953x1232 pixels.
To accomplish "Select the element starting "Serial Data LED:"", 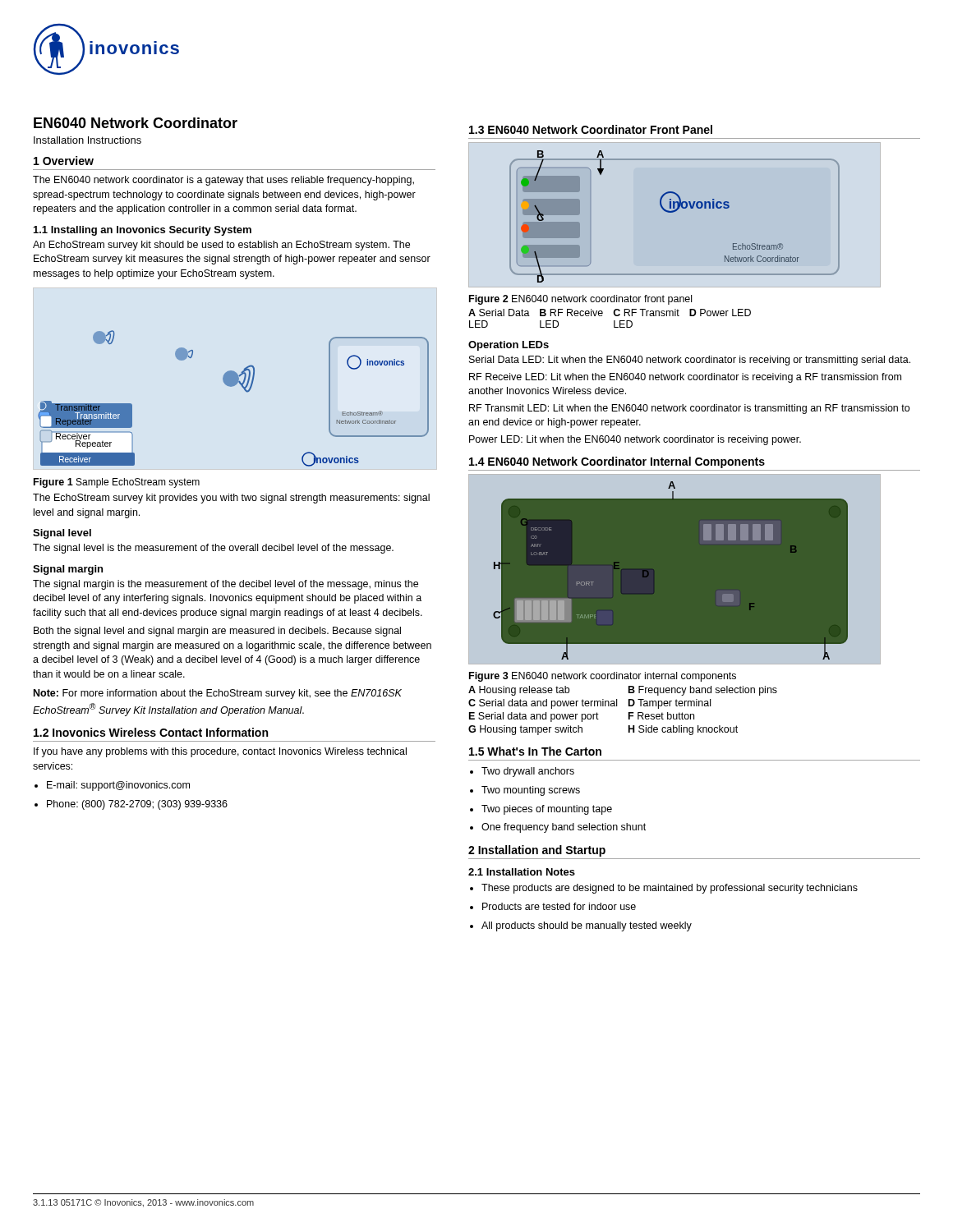I will [x=694, y=360].
